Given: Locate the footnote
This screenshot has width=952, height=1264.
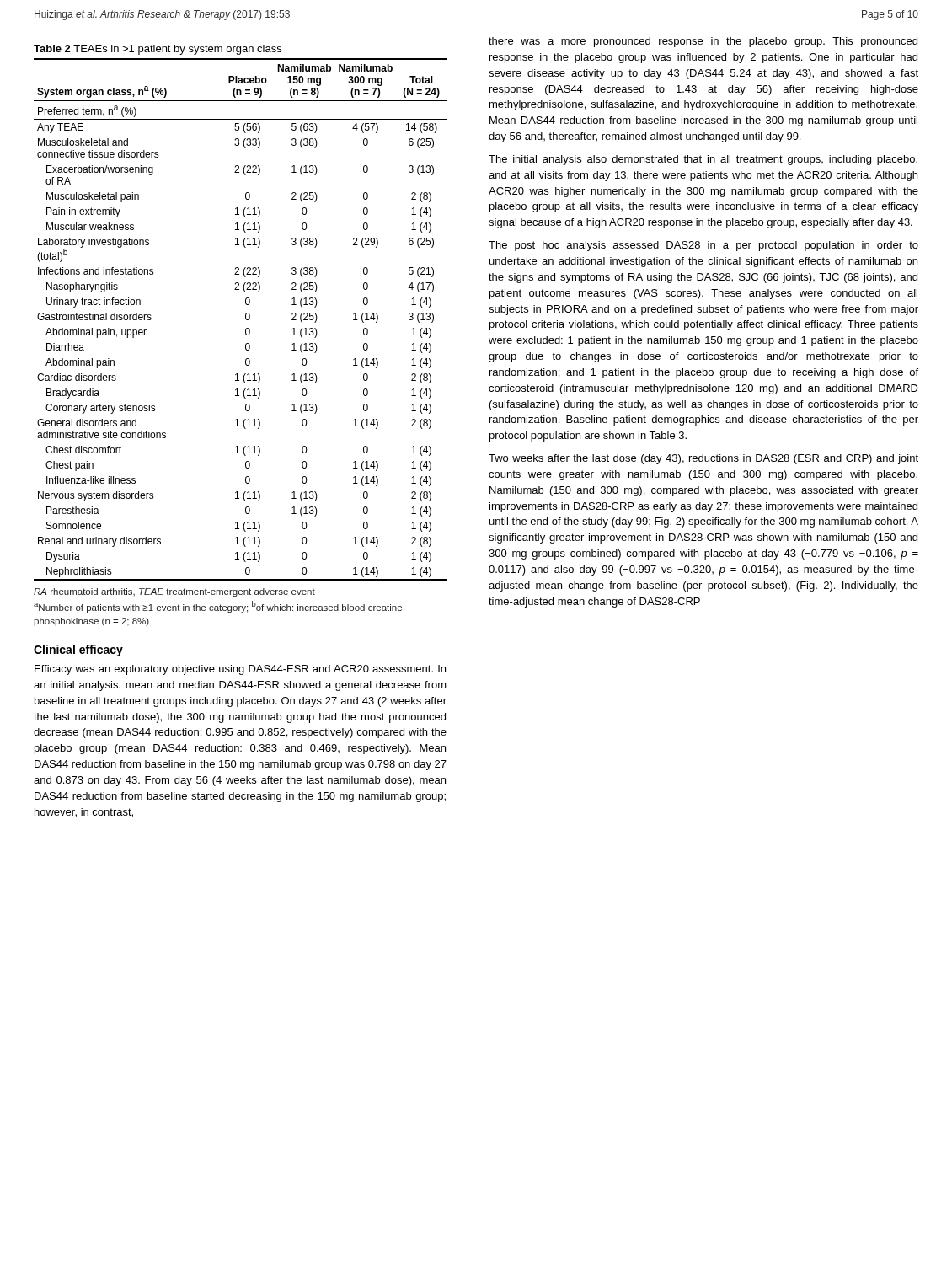Looking at the screenshot, I should coord(218,606).
